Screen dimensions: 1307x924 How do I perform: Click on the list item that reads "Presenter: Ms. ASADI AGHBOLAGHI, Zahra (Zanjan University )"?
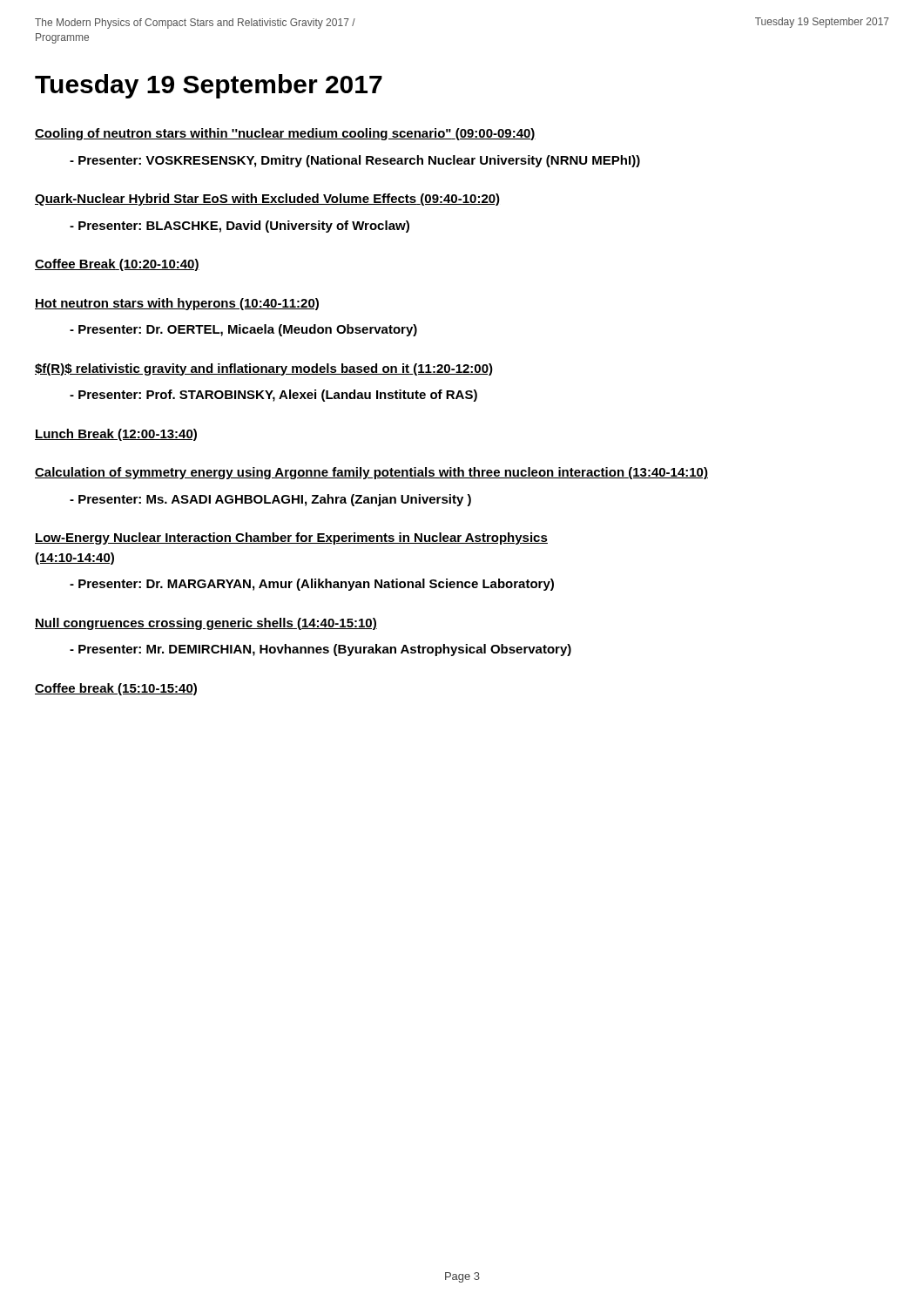coord(271,498)
